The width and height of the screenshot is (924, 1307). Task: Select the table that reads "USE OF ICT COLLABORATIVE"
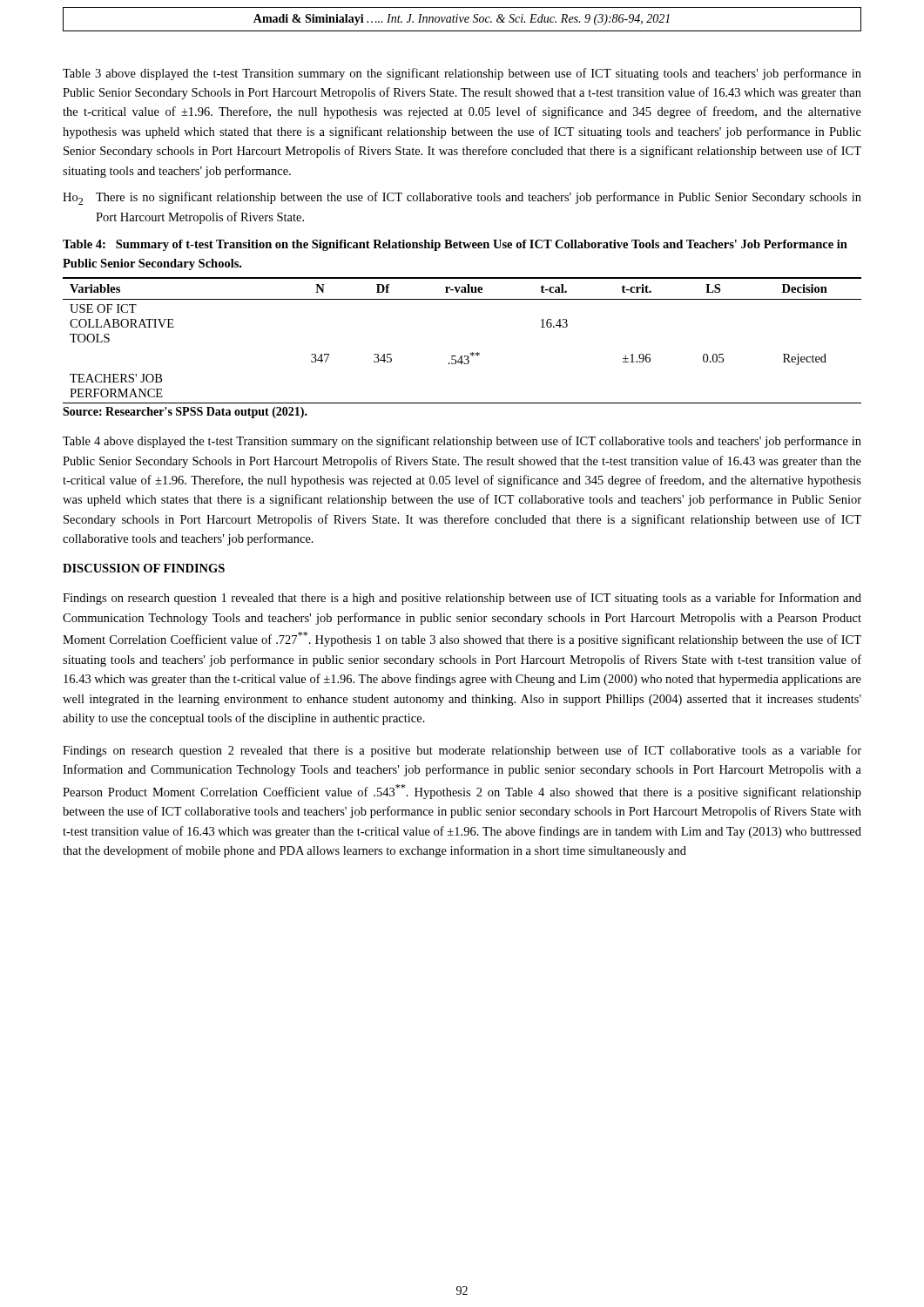point(462,340)
